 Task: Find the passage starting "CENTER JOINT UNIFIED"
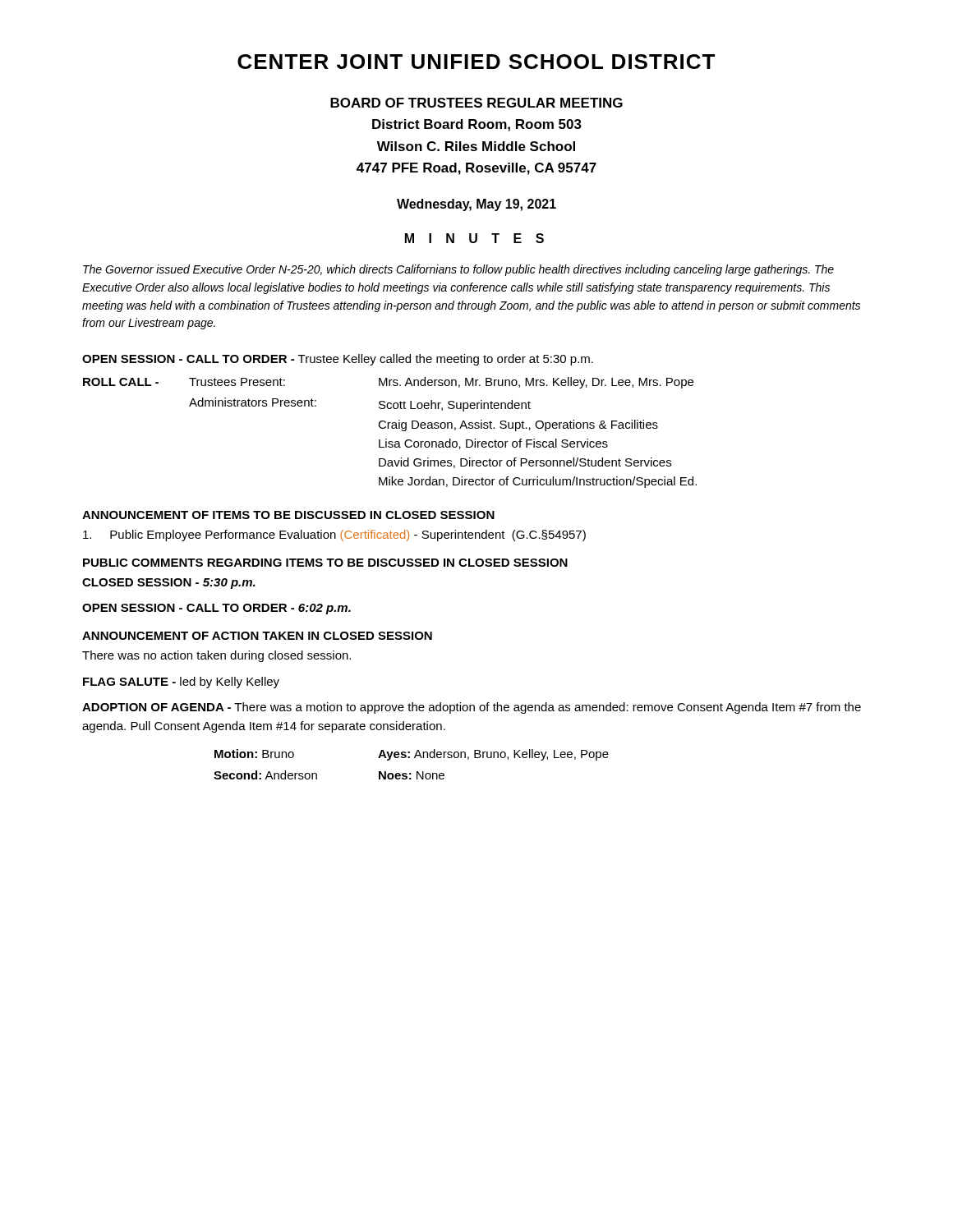coord(476,62)
